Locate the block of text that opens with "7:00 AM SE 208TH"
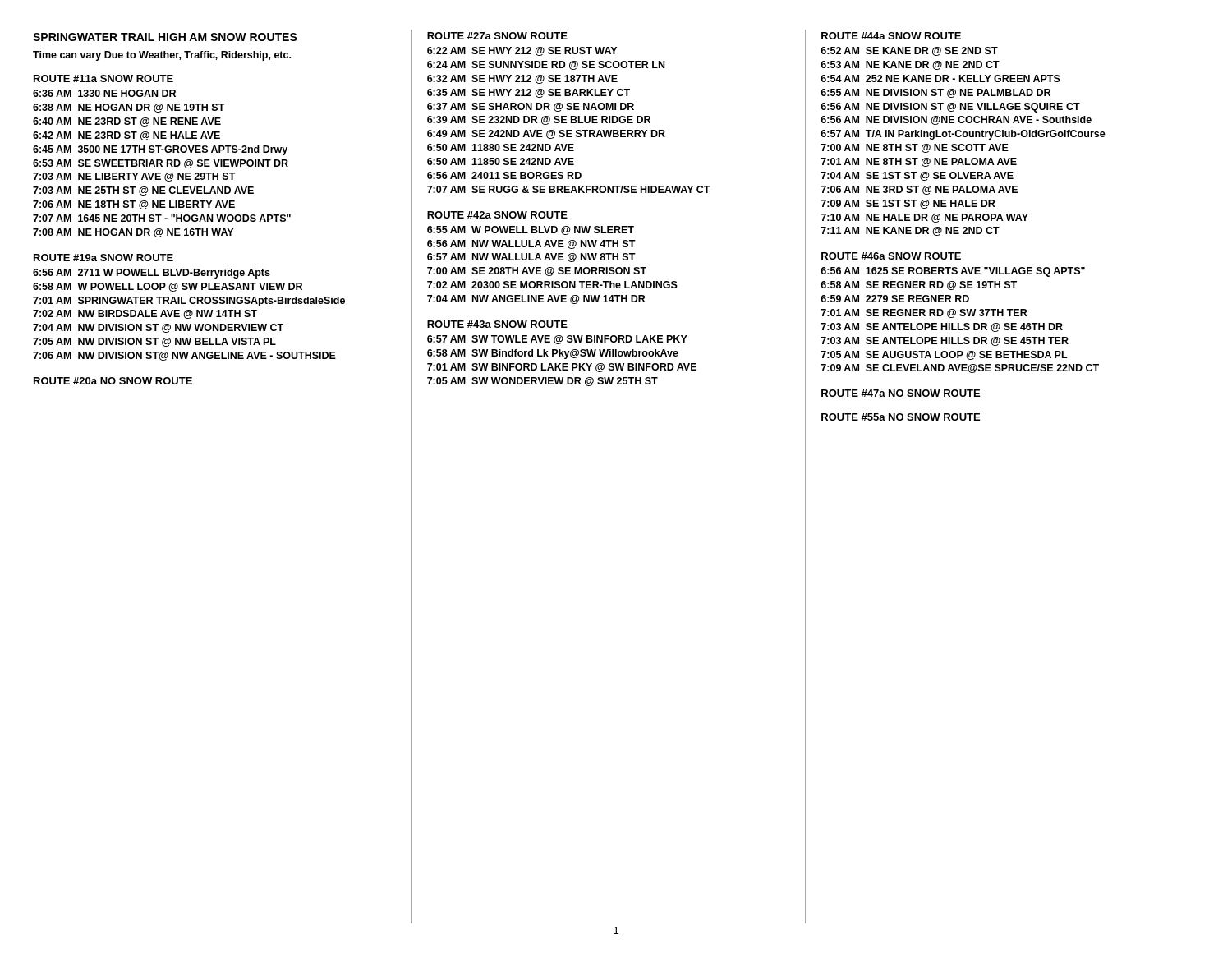This screenshot has width=1232, height=953. click(537, 271)
